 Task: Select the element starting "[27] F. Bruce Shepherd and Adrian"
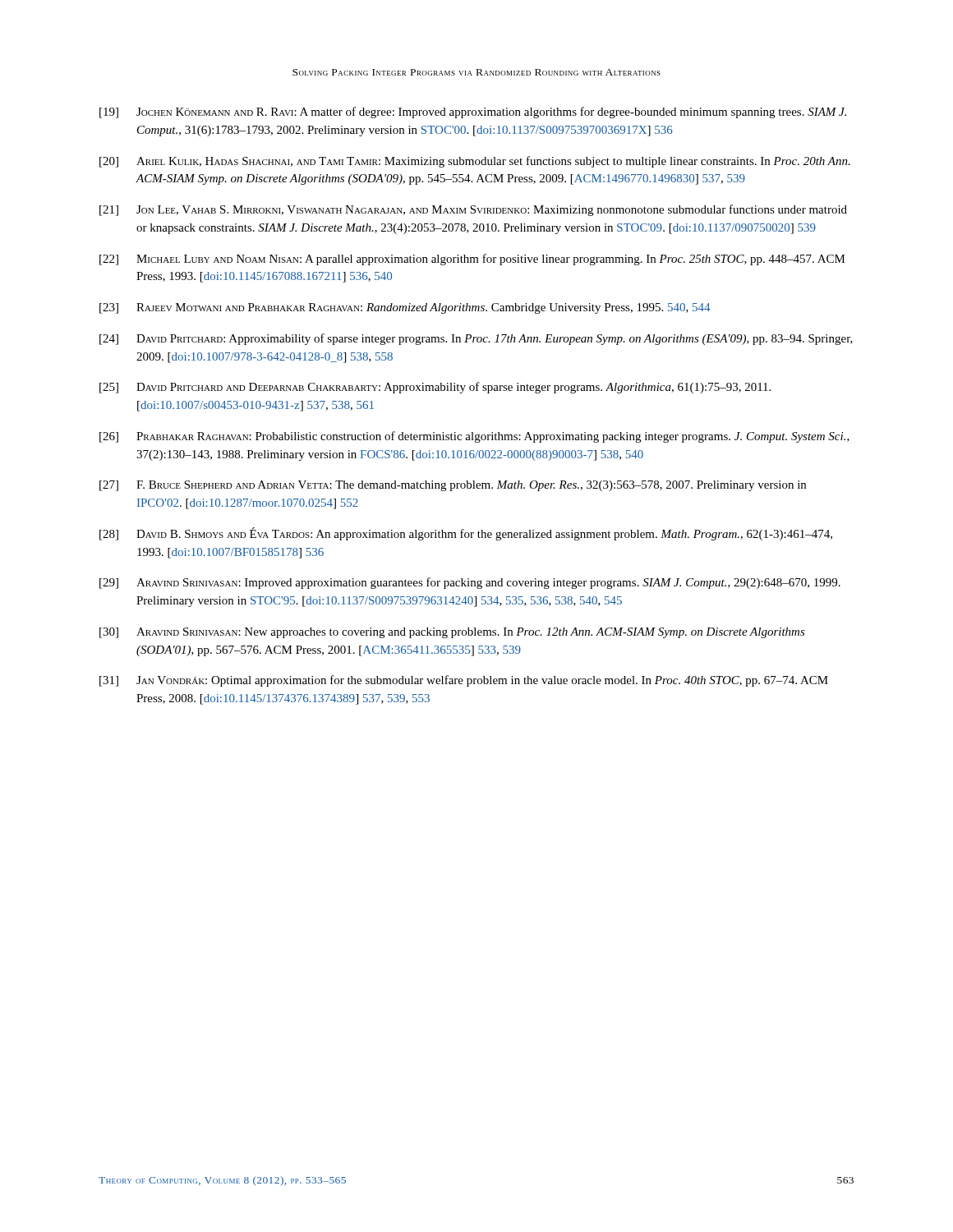click(476, 494)
